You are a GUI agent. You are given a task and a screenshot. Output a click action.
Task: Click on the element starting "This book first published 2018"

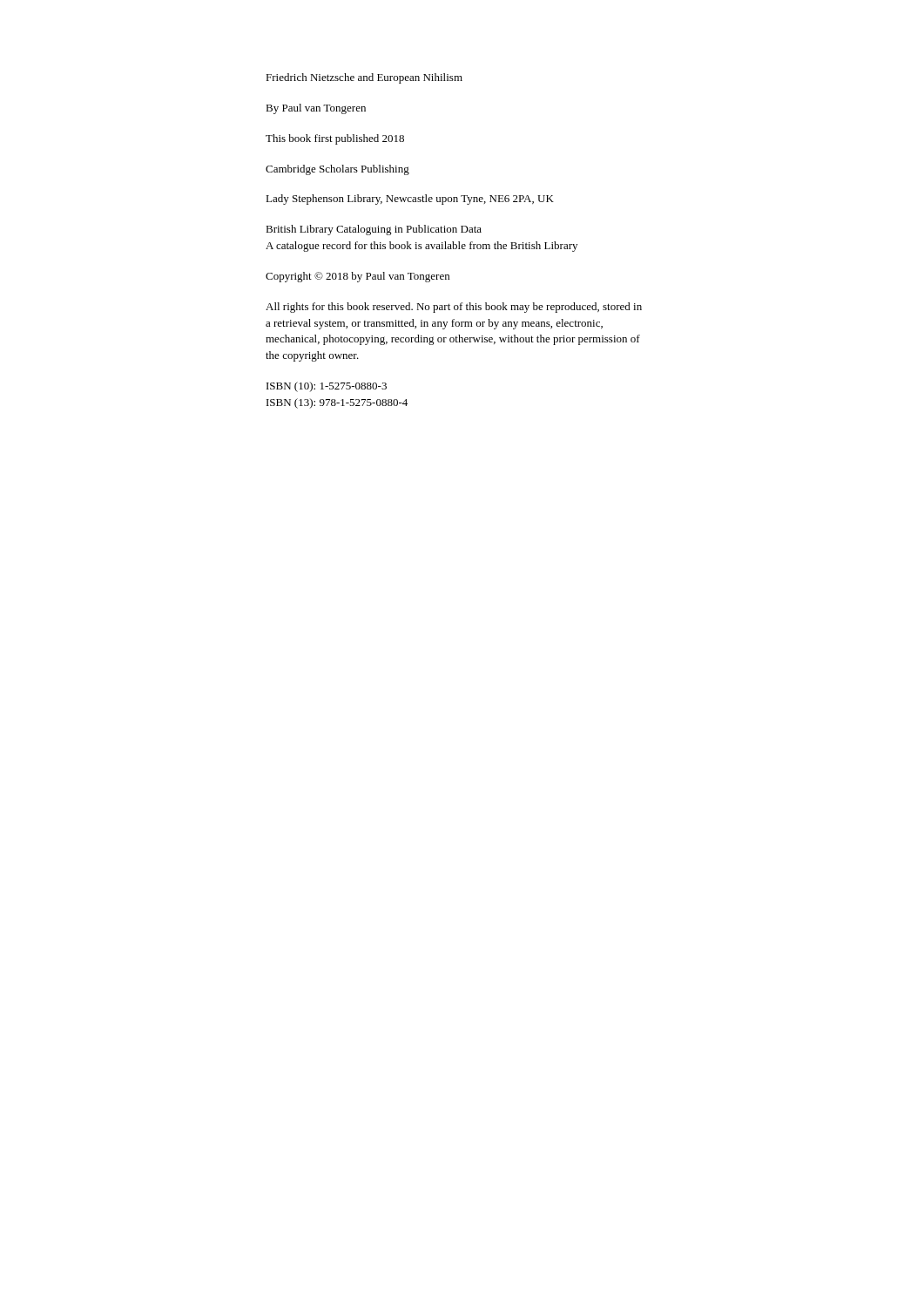coord(335,138)
